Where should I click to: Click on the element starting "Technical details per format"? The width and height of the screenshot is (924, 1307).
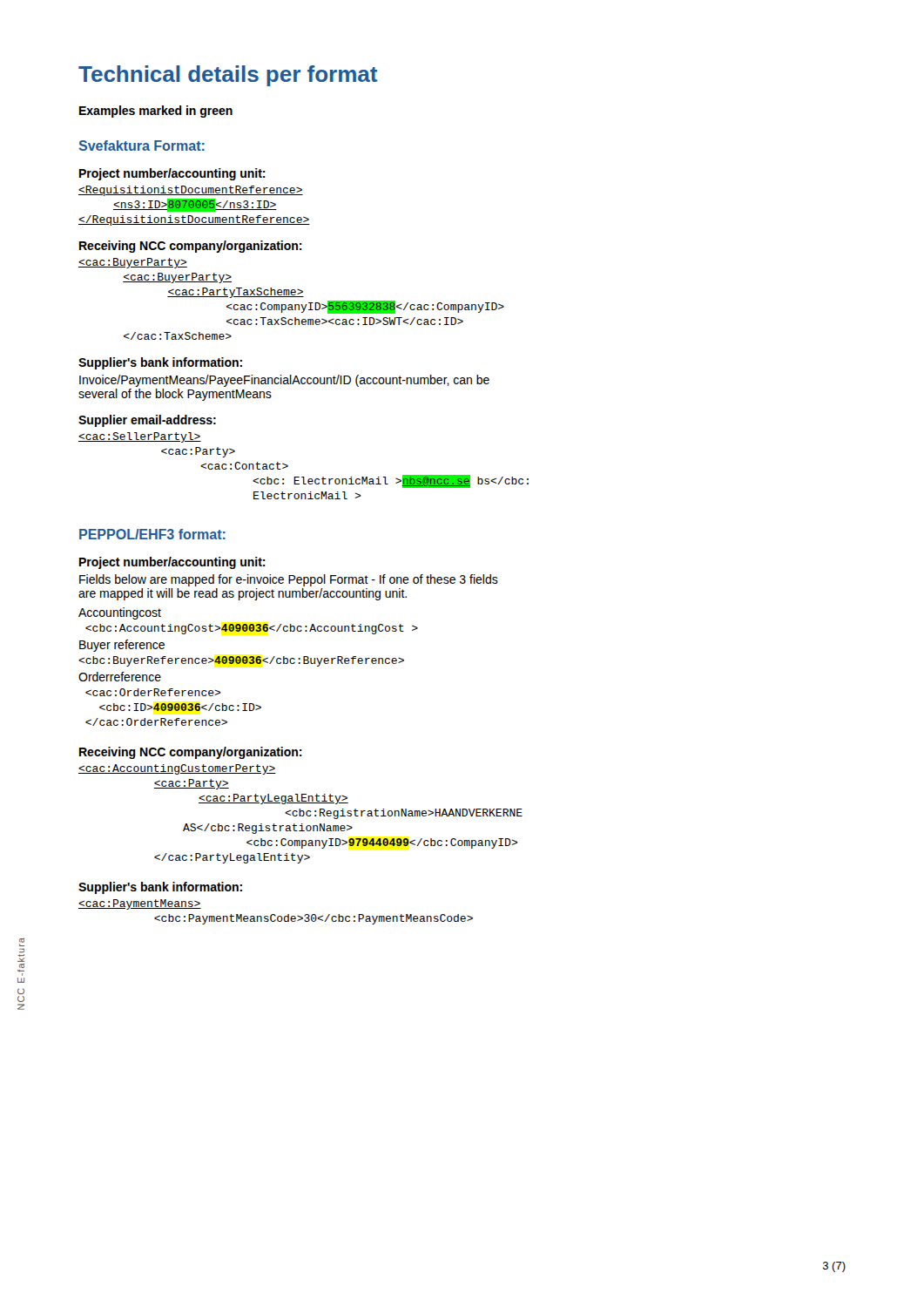coord(228,74)
